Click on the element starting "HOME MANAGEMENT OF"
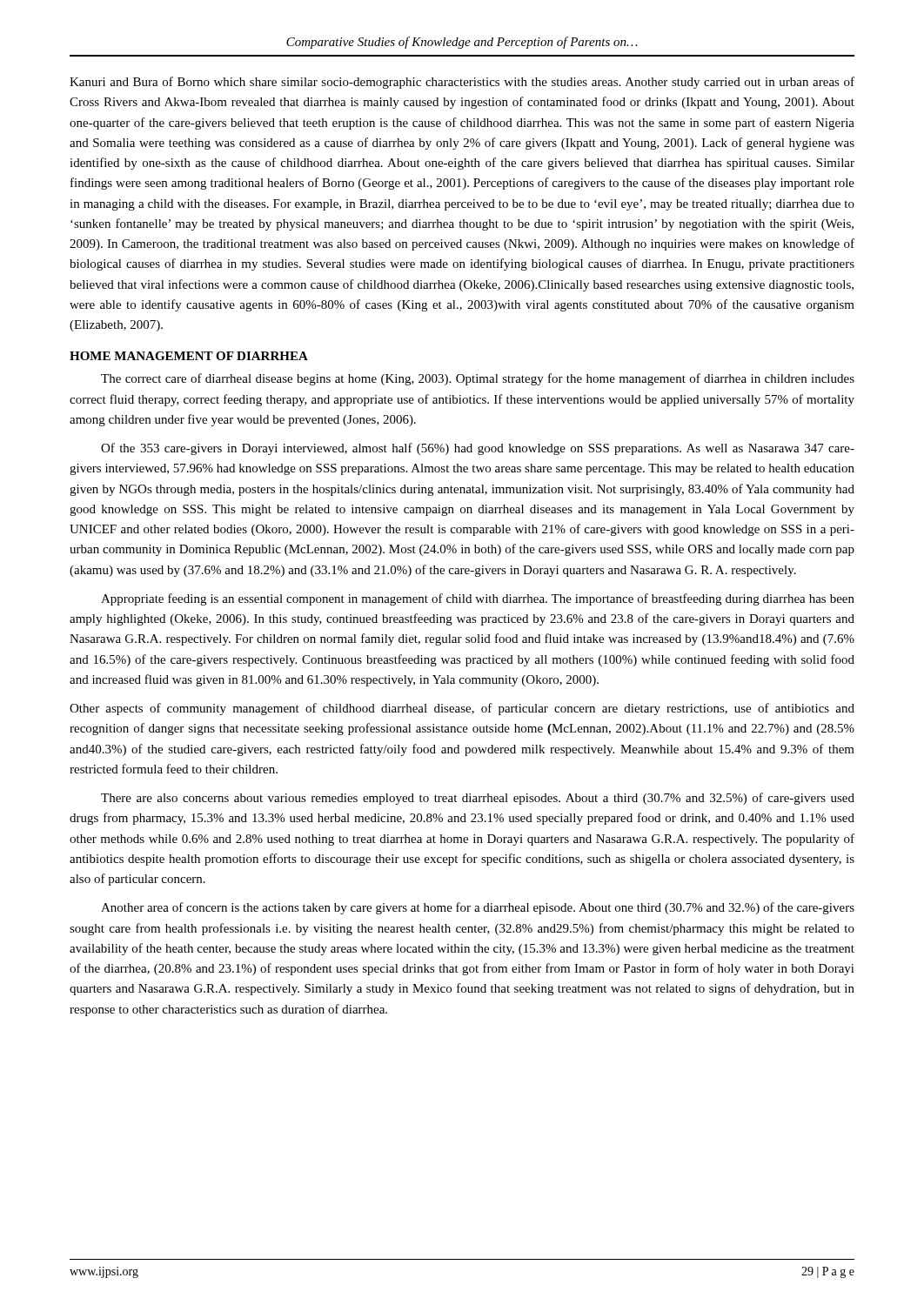 (x=189, y=356)
